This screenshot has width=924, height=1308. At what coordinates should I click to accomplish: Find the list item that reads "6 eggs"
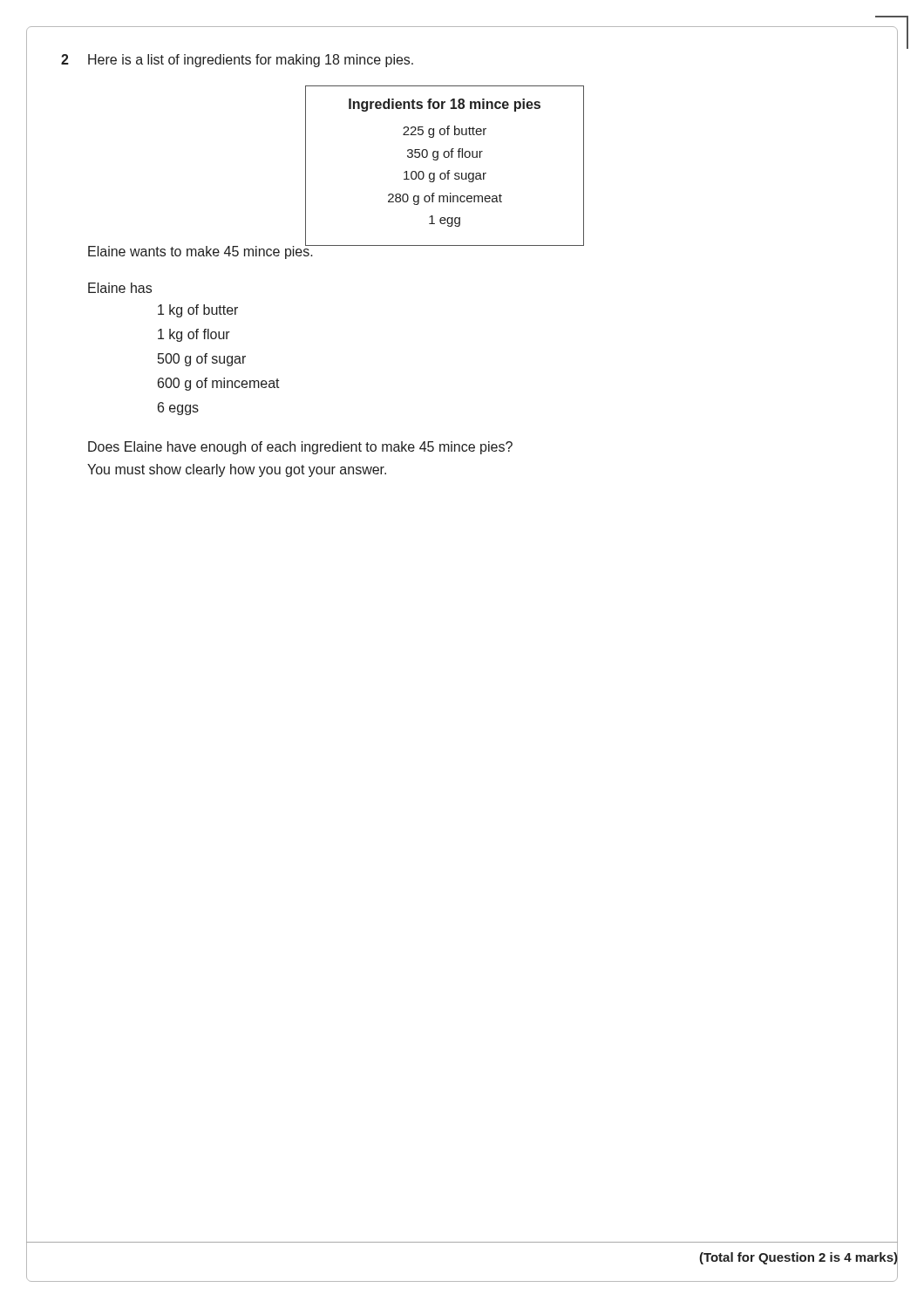pos(178,408)
